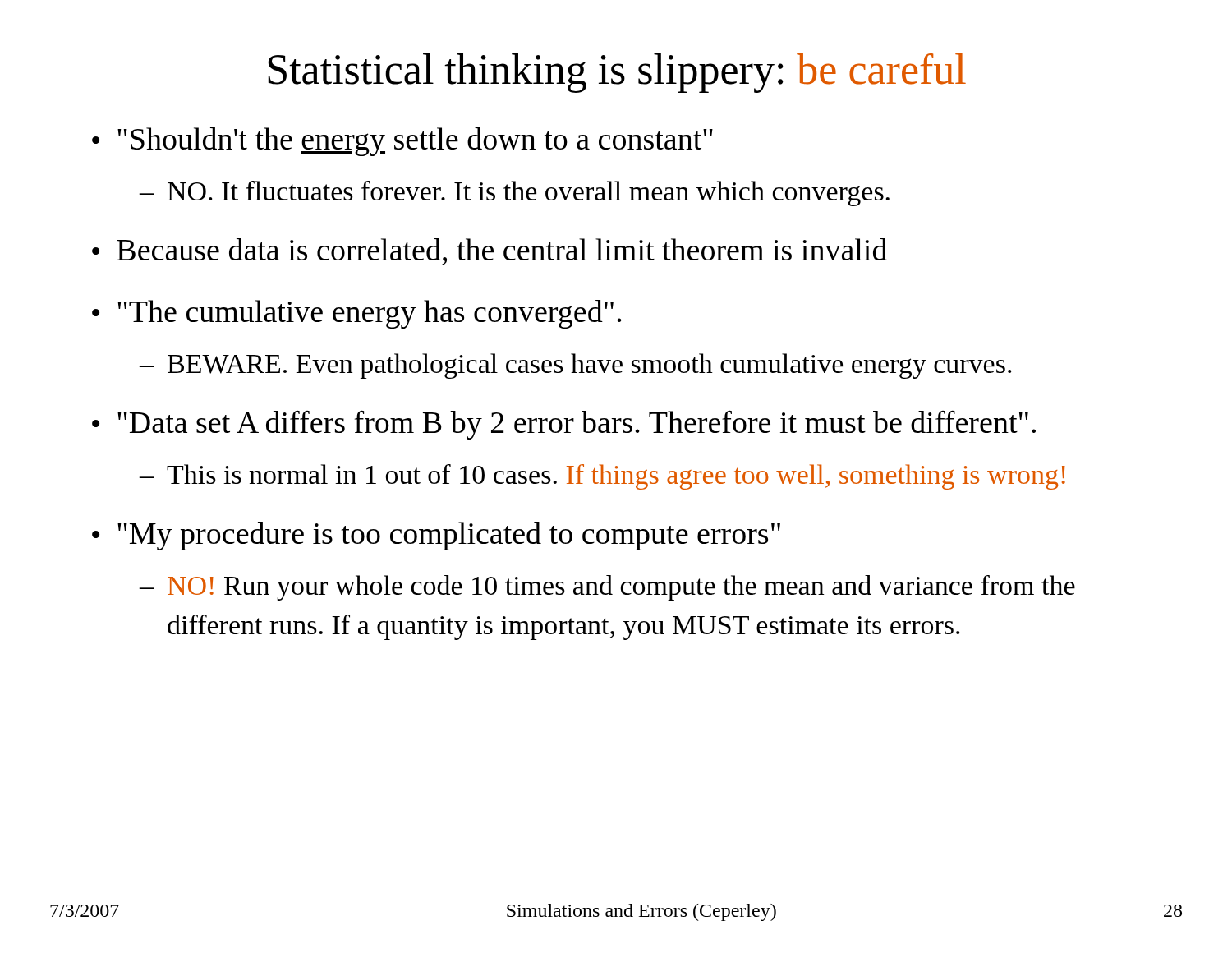Find the list item containing "– BEWARE. Even pathological cases have smooth"
This screenshot has height=953, width=1232.
point(576,364)
